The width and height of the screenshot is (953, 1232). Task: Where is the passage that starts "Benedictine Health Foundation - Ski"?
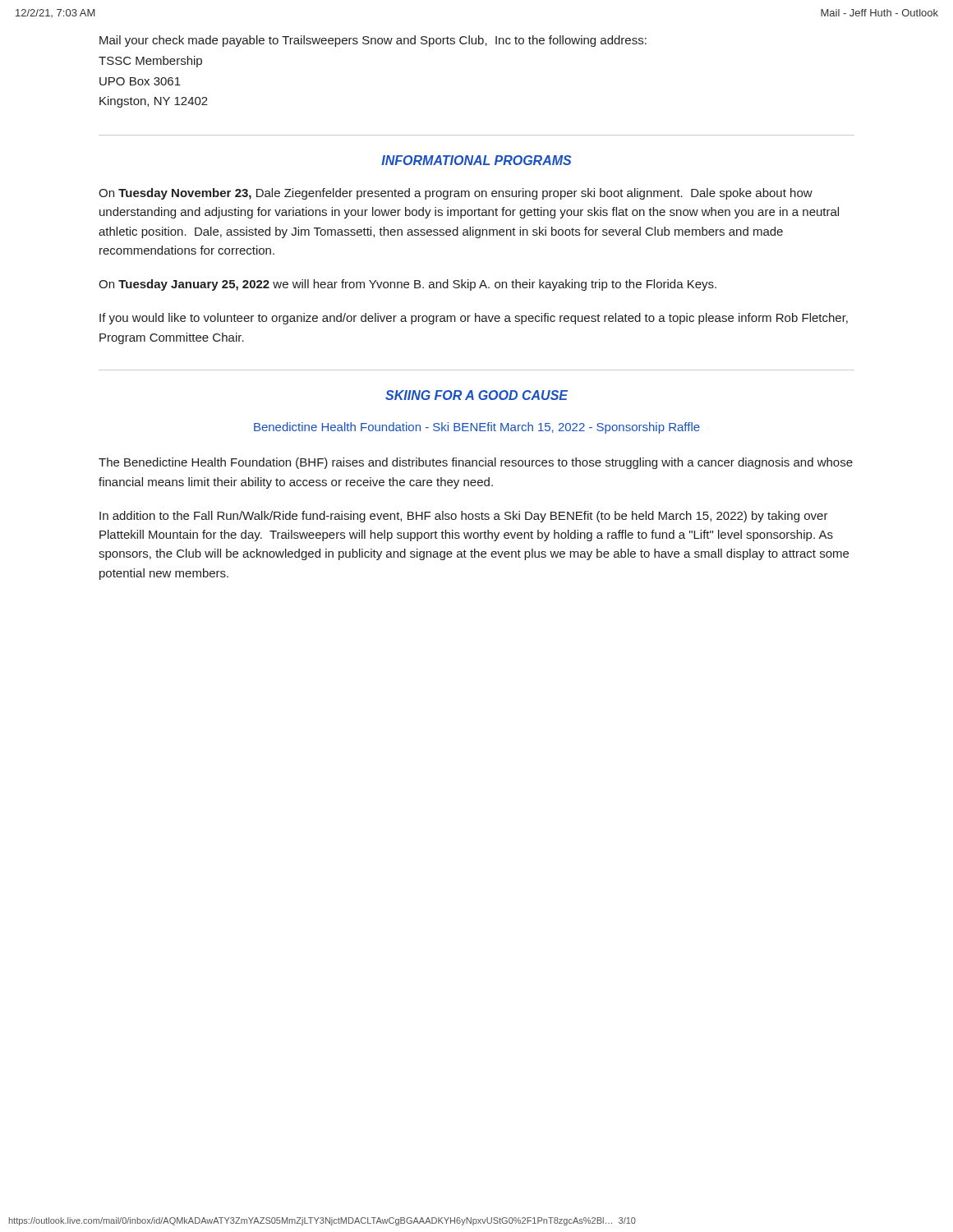476,426
